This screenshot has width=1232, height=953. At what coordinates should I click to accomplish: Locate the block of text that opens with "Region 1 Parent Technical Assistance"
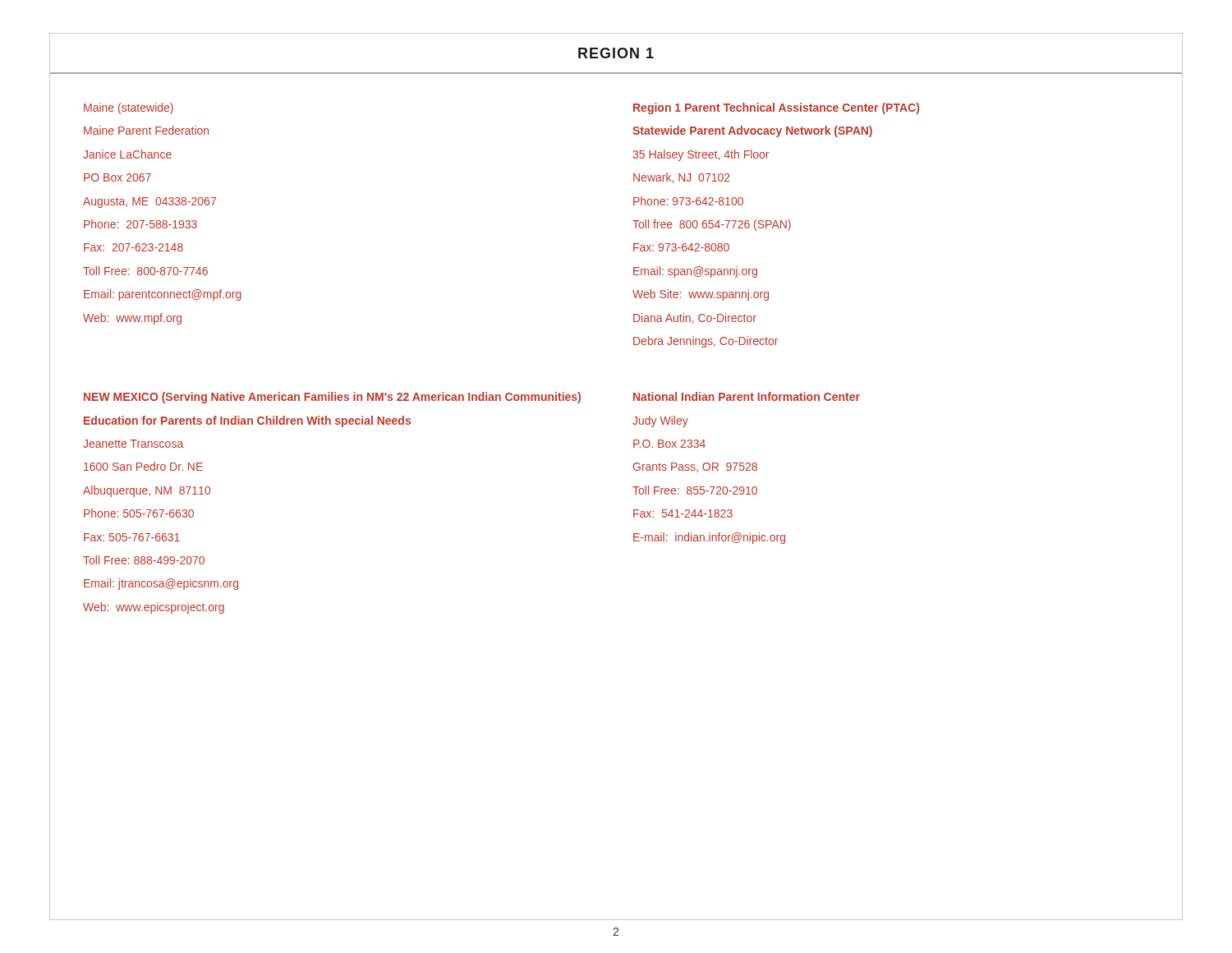coord(776,108)
